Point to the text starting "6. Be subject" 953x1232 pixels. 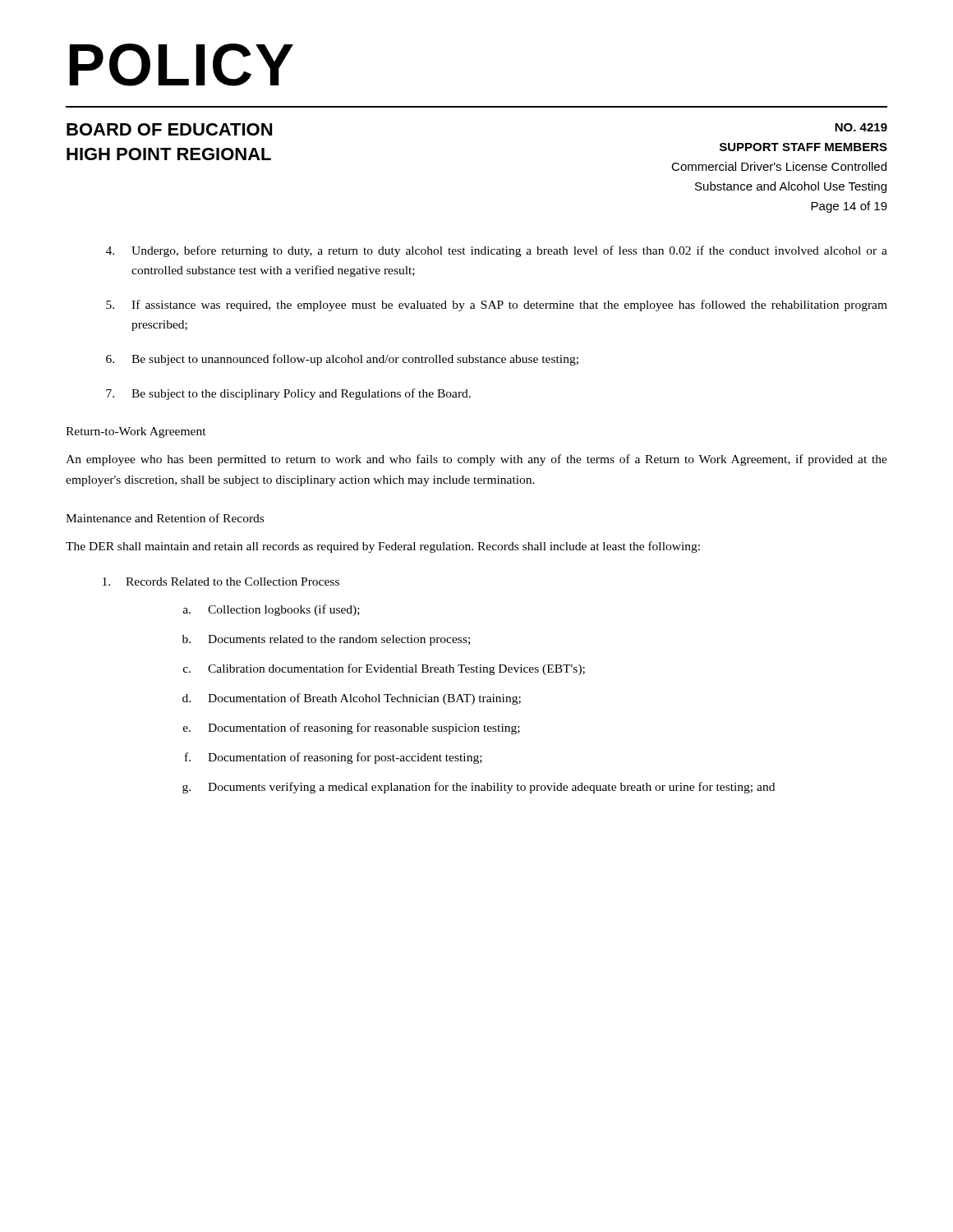pos(476,359)
